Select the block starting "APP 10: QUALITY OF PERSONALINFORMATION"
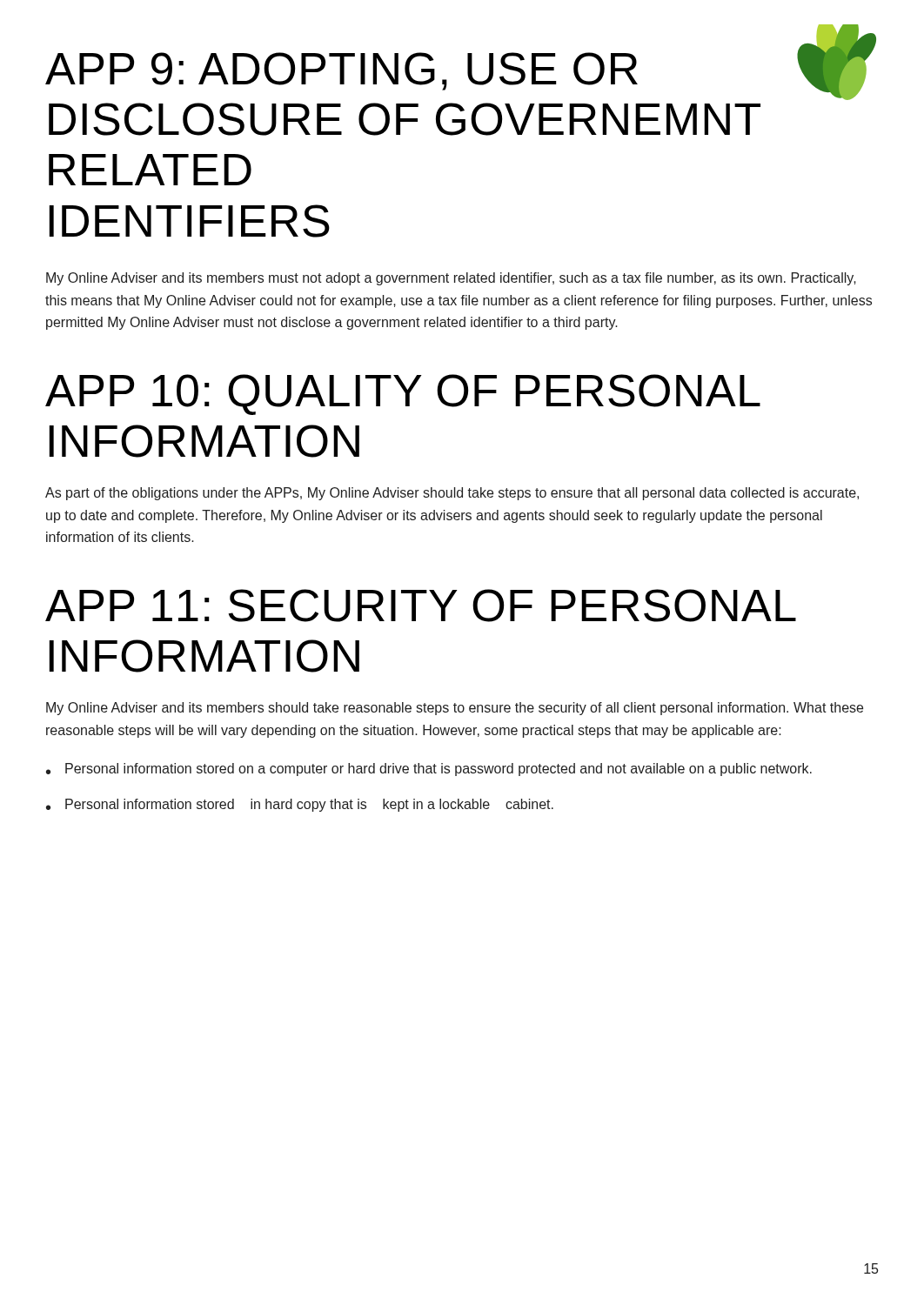924x1305 pixels. click(x=462, y=416)
